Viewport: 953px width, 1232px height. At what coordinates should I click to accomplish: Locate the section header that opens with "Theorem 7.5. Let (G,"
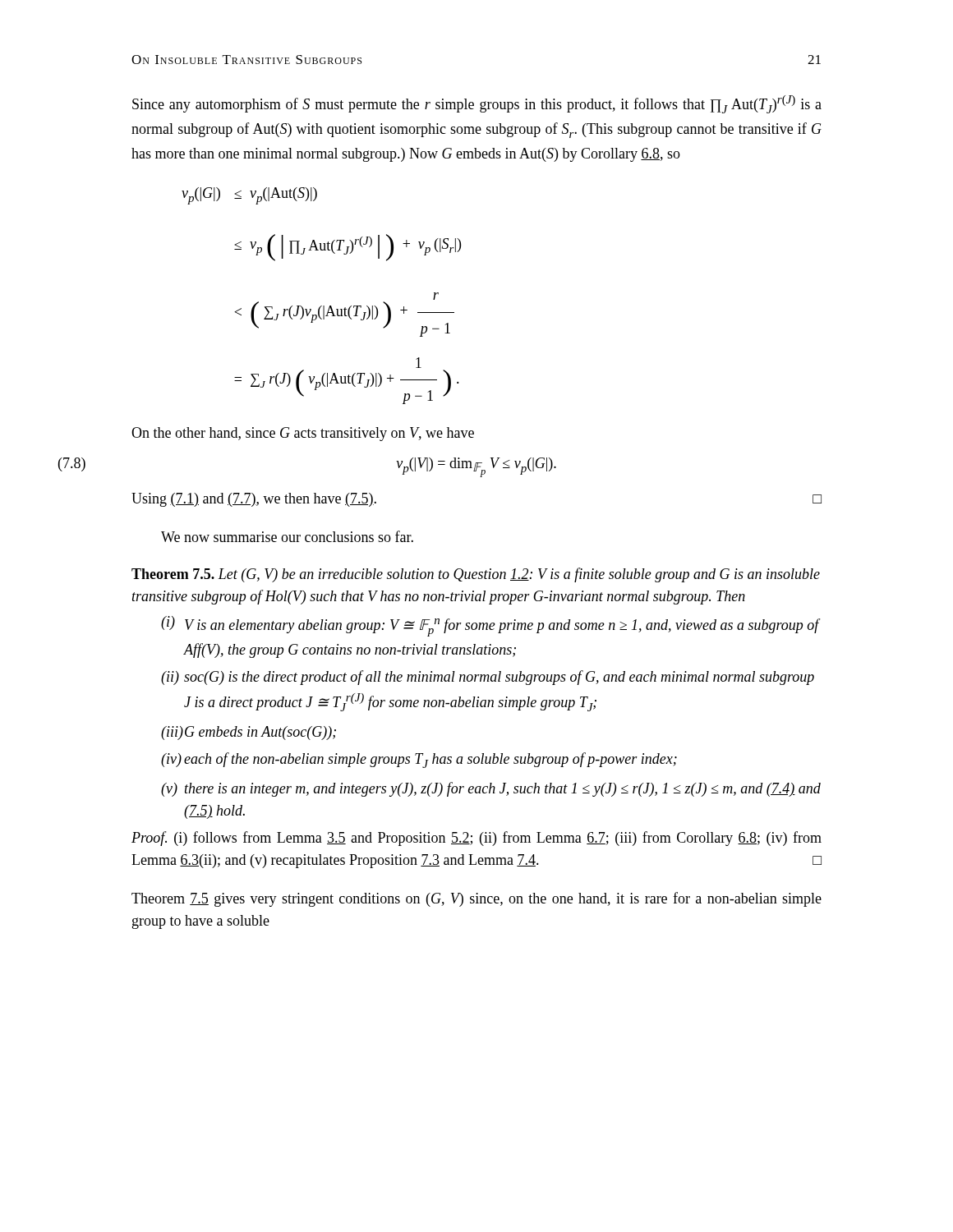click(x=476, y=585)
